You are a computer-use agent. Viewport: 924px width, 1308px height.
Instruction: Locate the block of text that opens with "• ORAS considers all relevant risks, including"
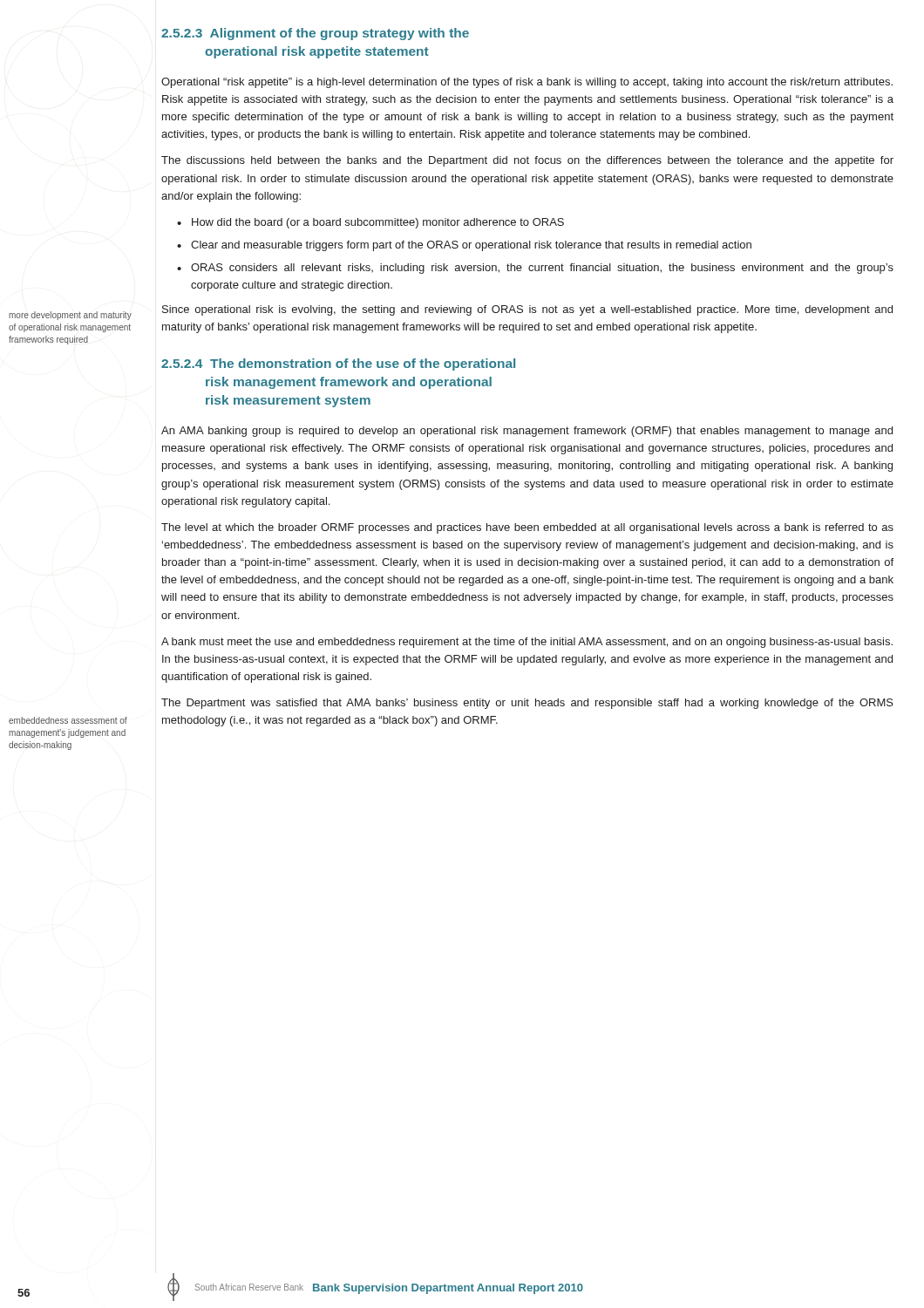[535, 276]
